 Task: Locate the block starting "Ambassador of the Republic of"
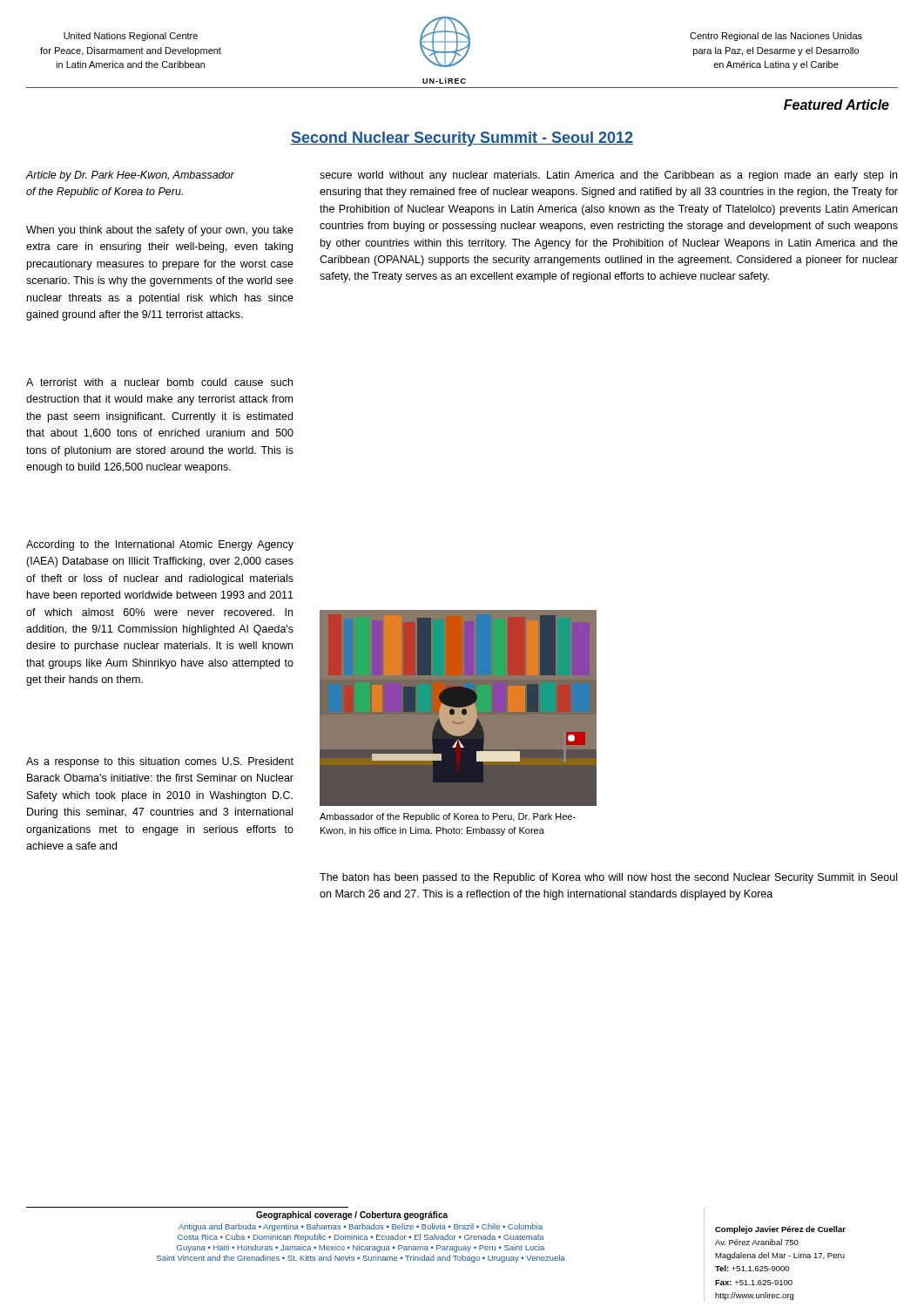point(448,823)
